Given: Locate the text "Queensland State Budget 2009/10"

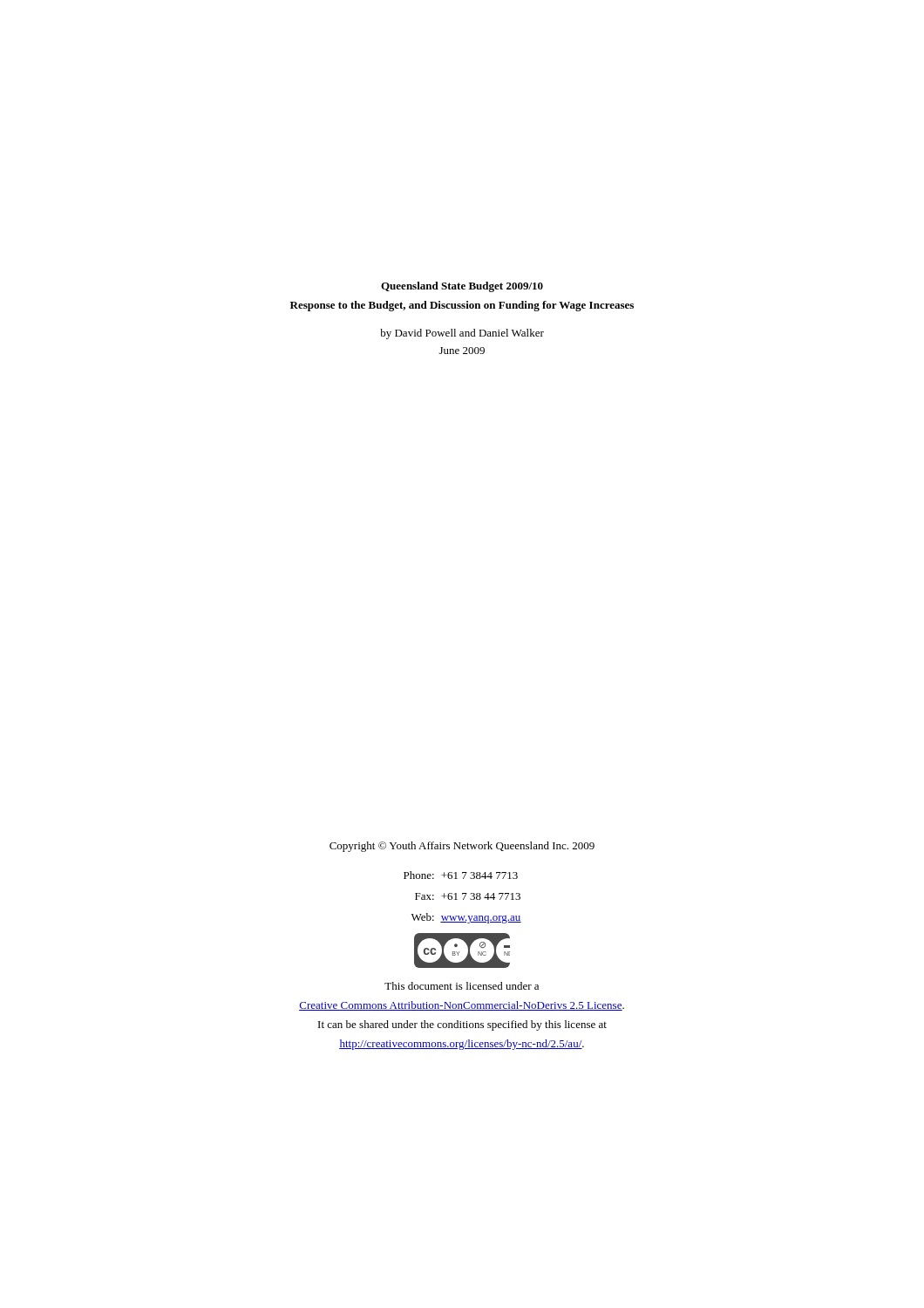Looking at the screenshot, I should coord(462,286).
